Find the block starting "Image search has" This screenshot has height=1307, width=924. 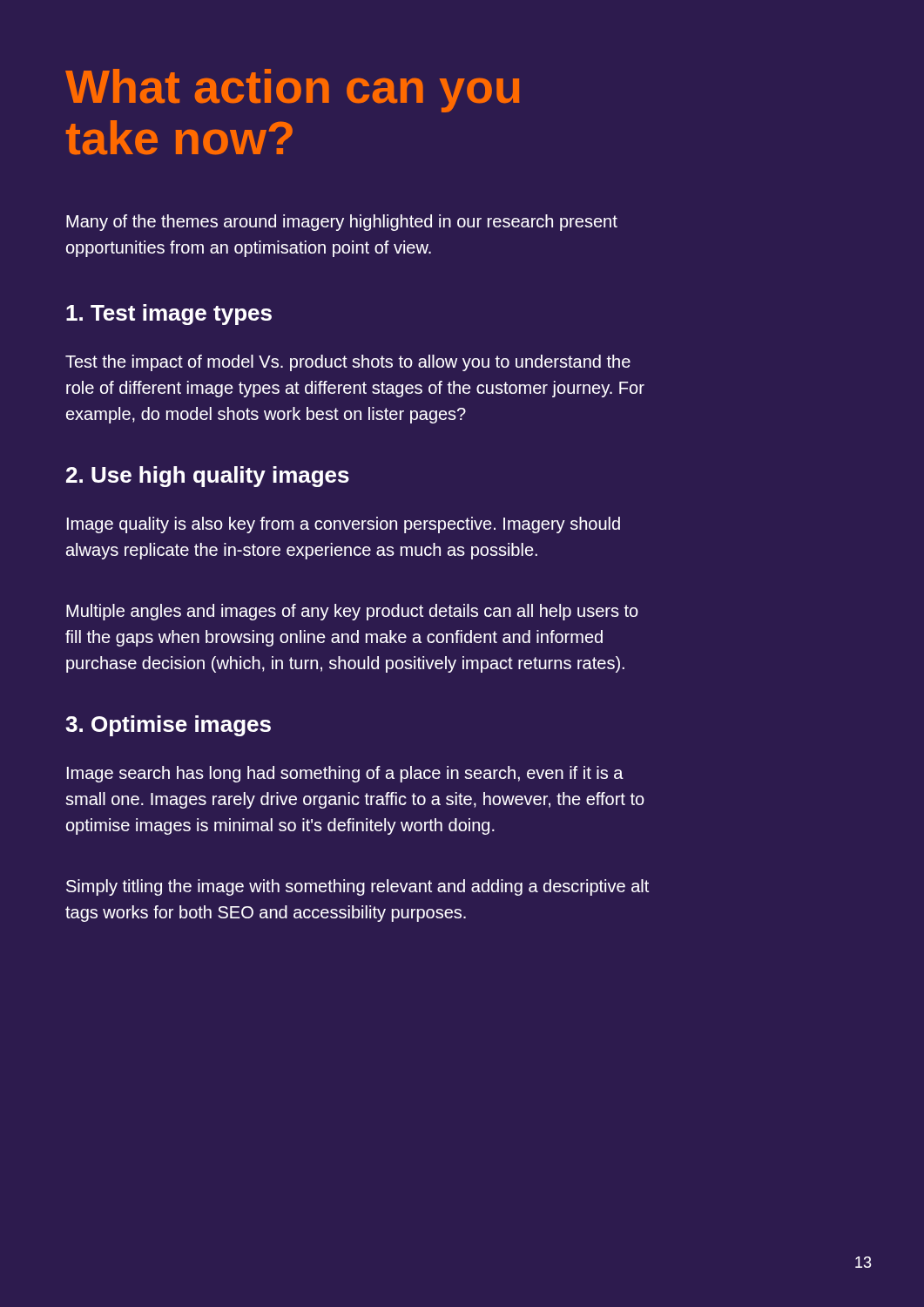[x=361, y=799]
